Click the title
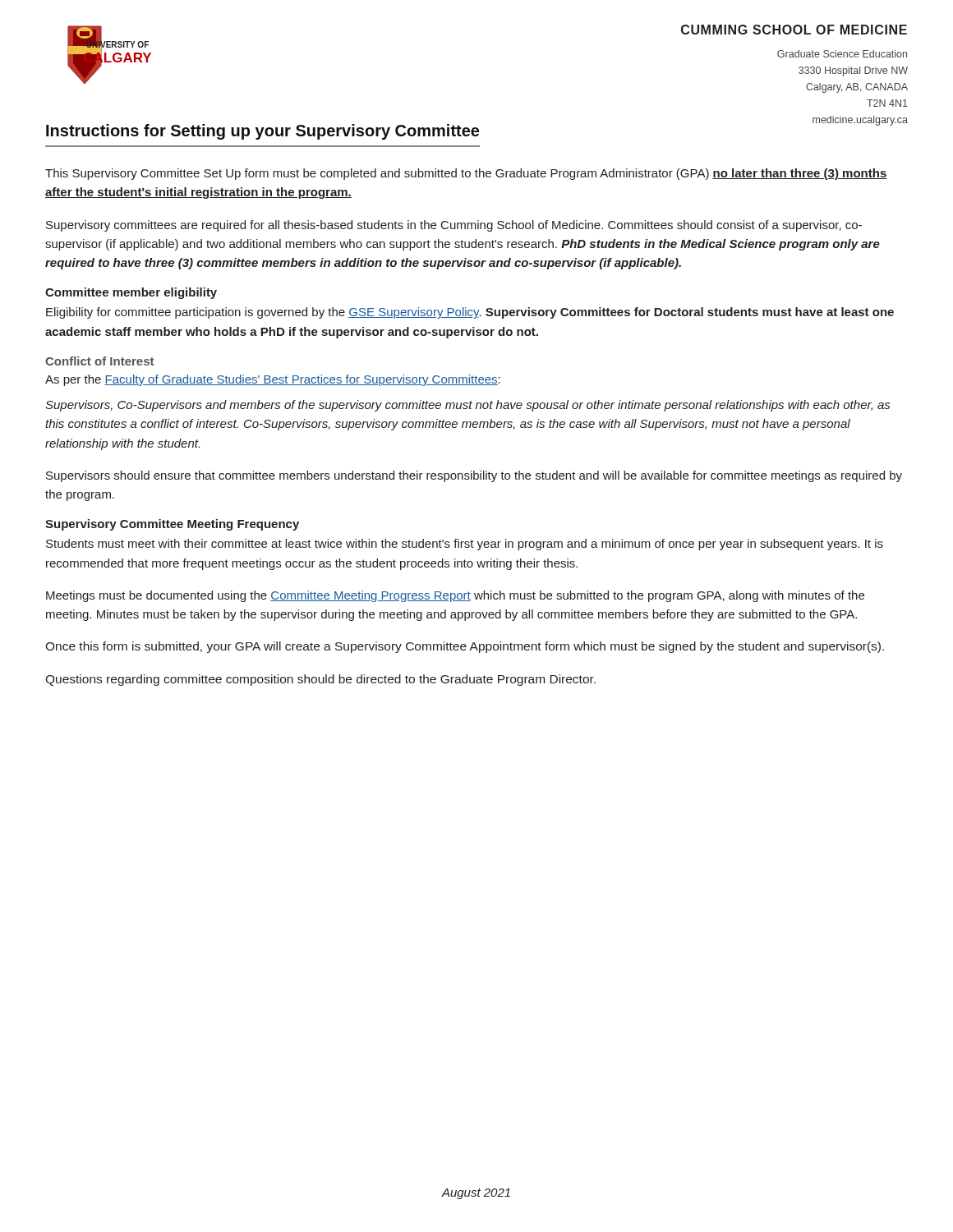The width and height of the screenshot is (953, 1232). pos(262,134)
